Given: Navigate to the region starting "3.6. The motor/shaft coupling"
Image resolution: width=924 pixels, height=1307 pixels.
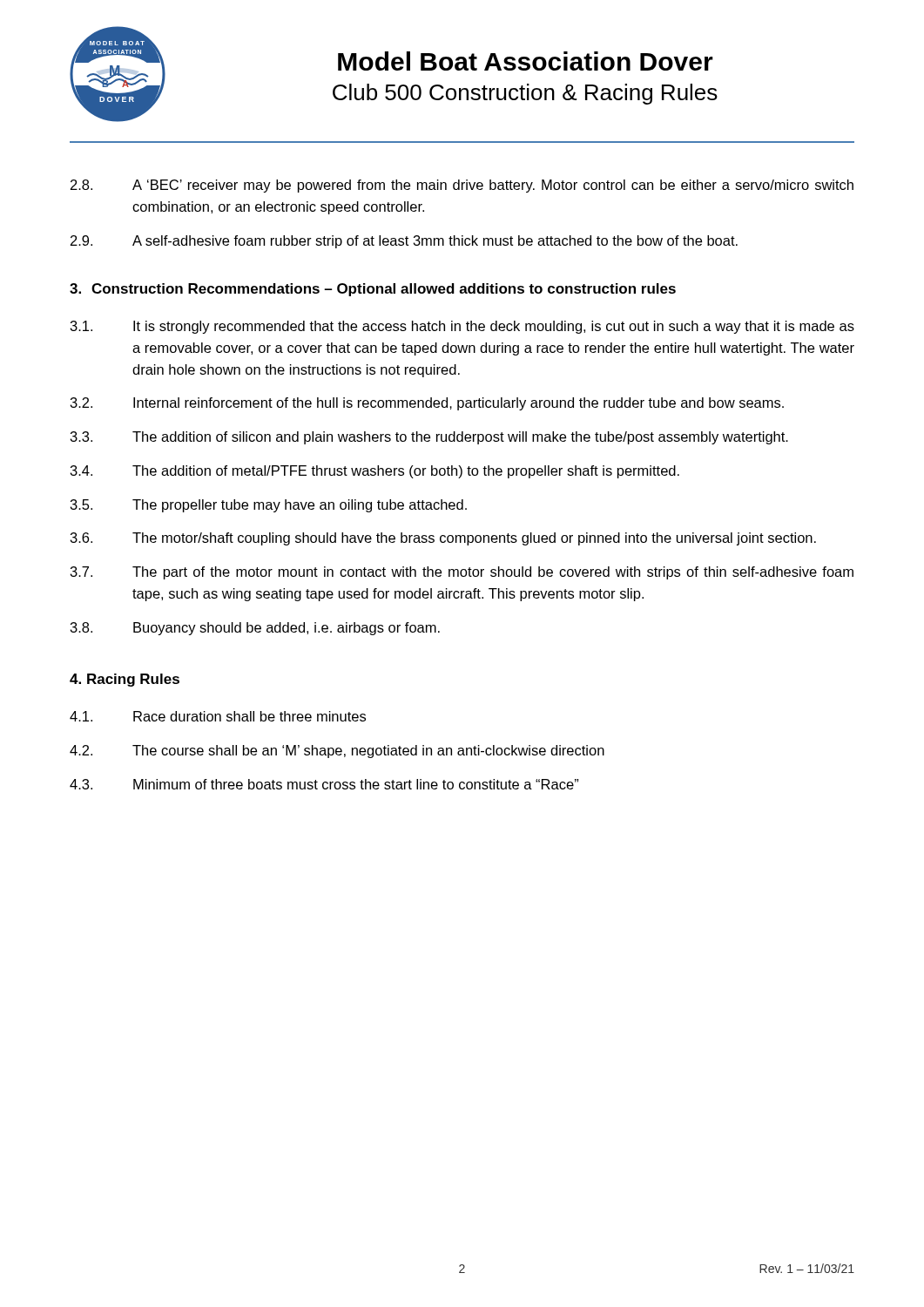Looking at the screenshot, I should (462, 538).
